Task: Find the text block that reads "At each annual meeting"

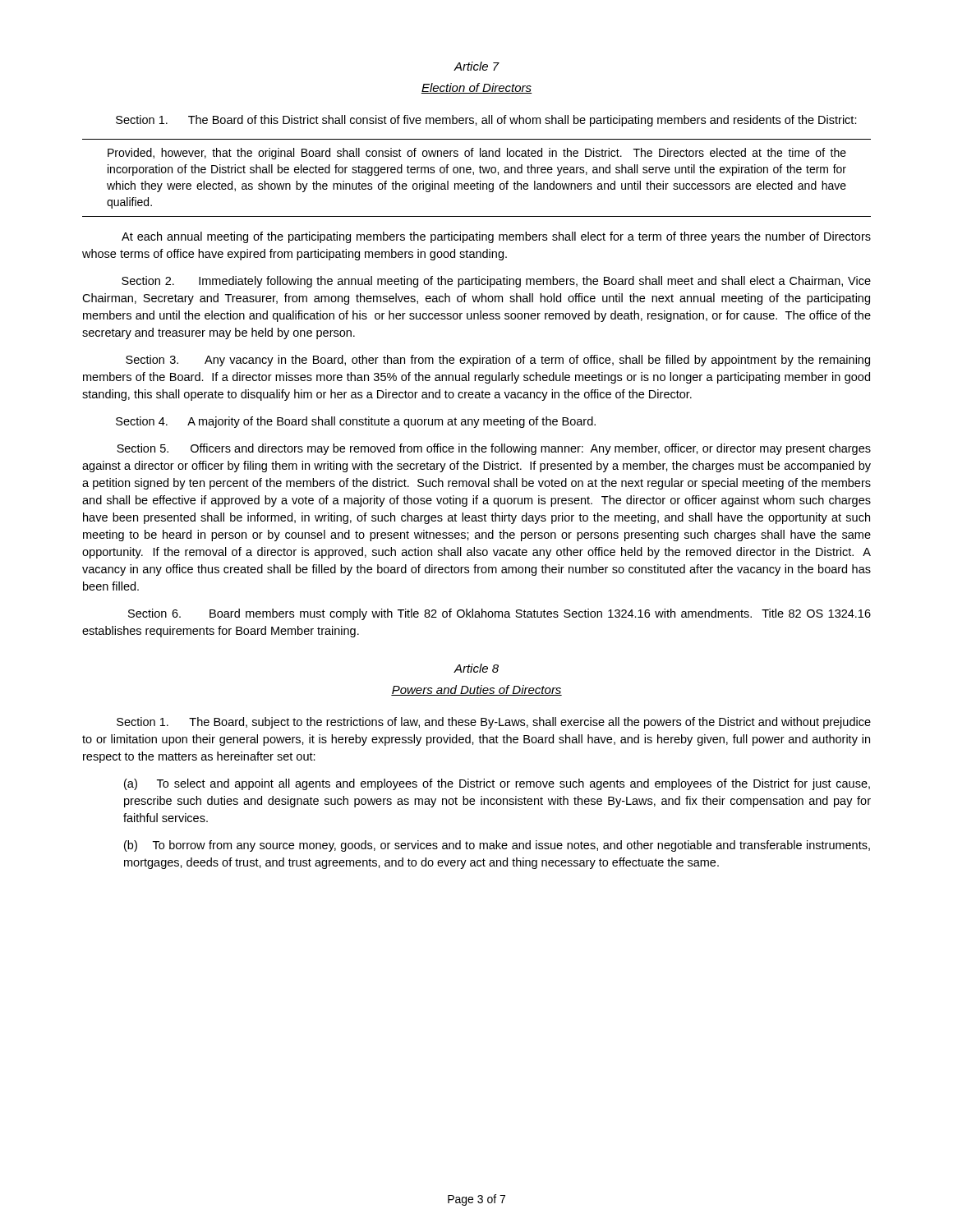Action: tap(476, 245)
